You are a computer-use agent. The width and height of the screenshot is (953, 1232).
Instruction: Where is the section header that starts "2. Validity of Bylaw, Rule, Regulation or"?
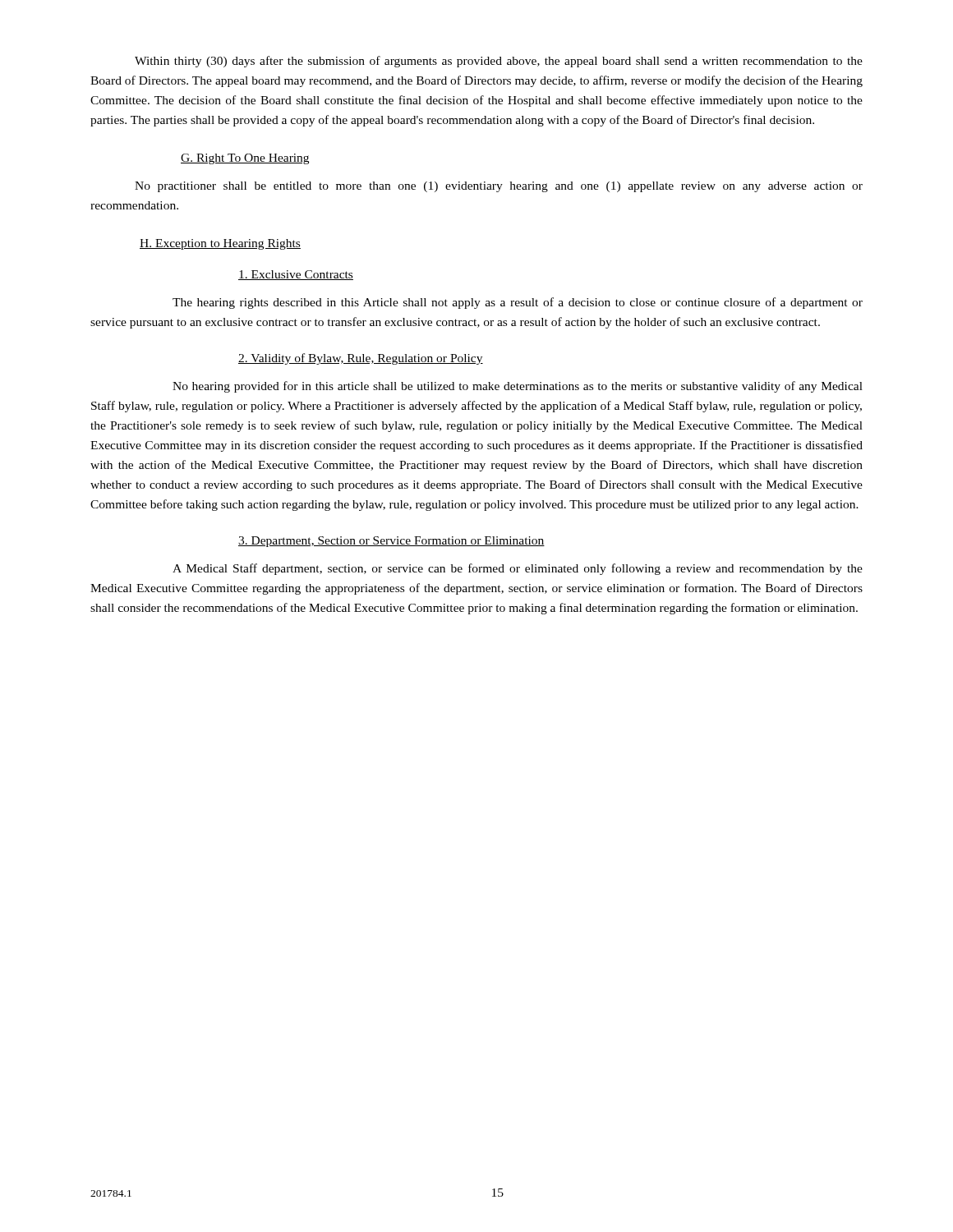pos(360,358)
